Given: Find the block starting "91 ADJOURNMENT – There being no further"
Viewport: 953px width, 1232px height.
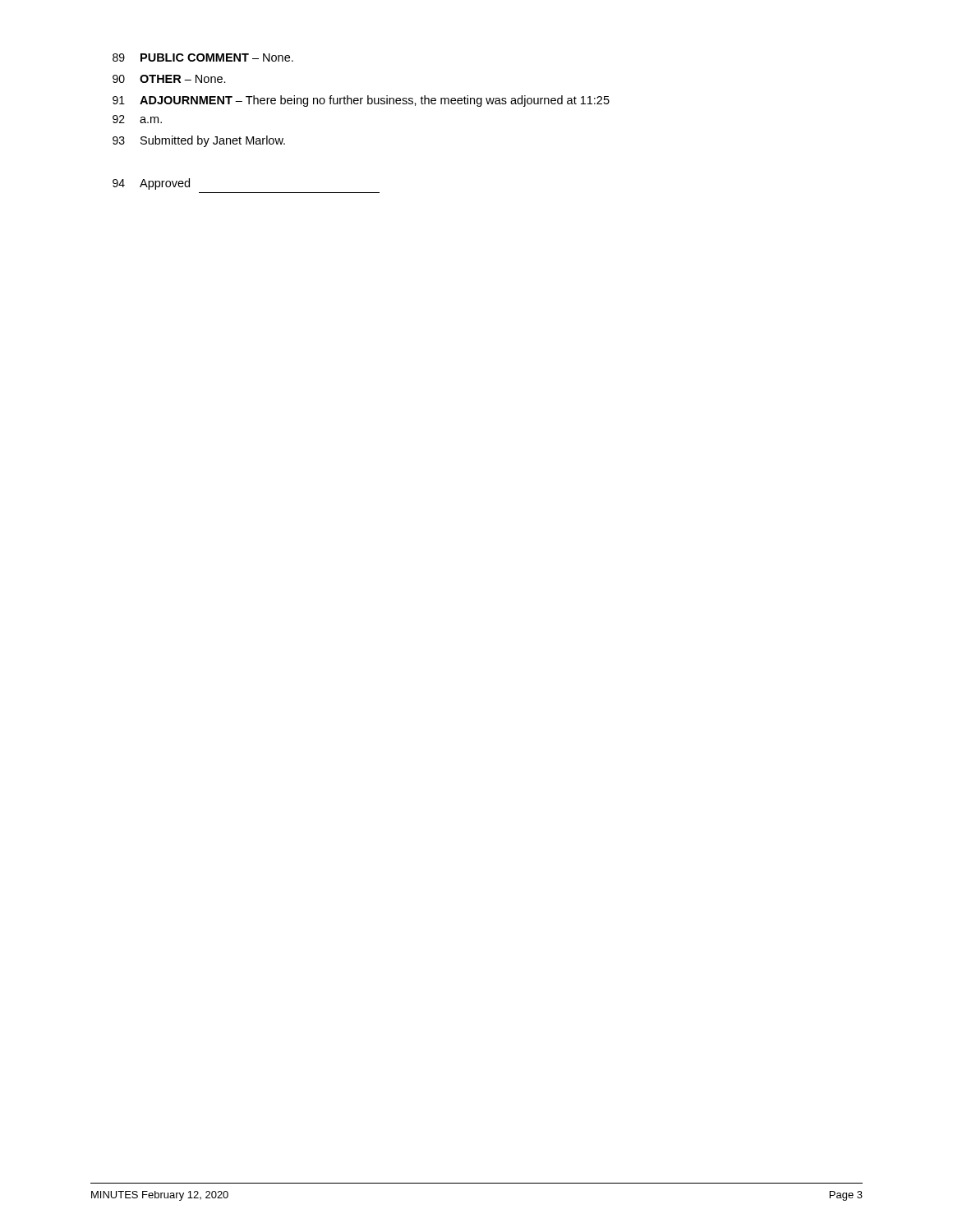Looking at the screenshot, I should click(x=476, y=110).
